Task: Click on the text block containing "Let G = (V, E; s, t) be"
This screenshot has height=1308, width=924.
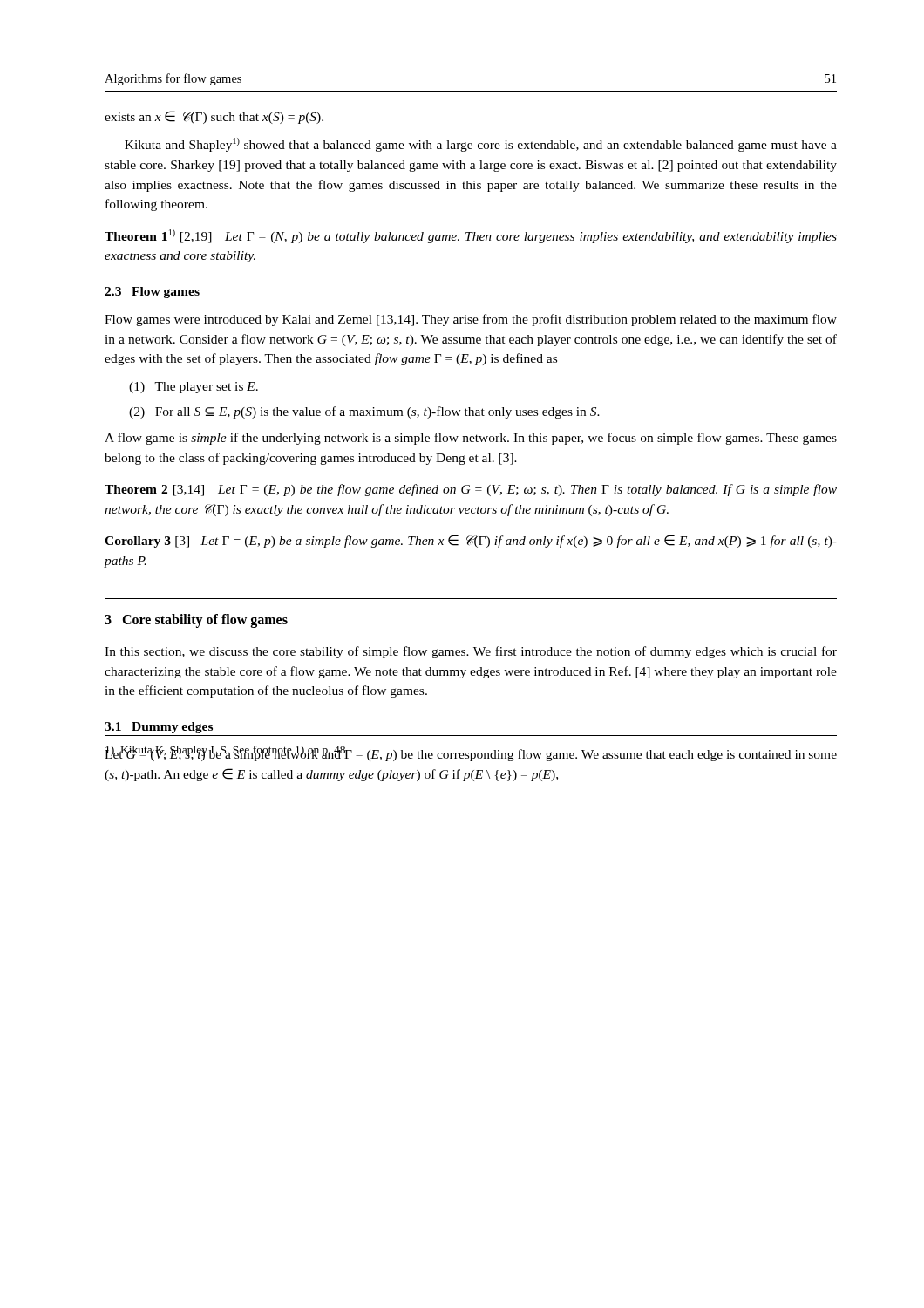Action: [x=471, y=764]
